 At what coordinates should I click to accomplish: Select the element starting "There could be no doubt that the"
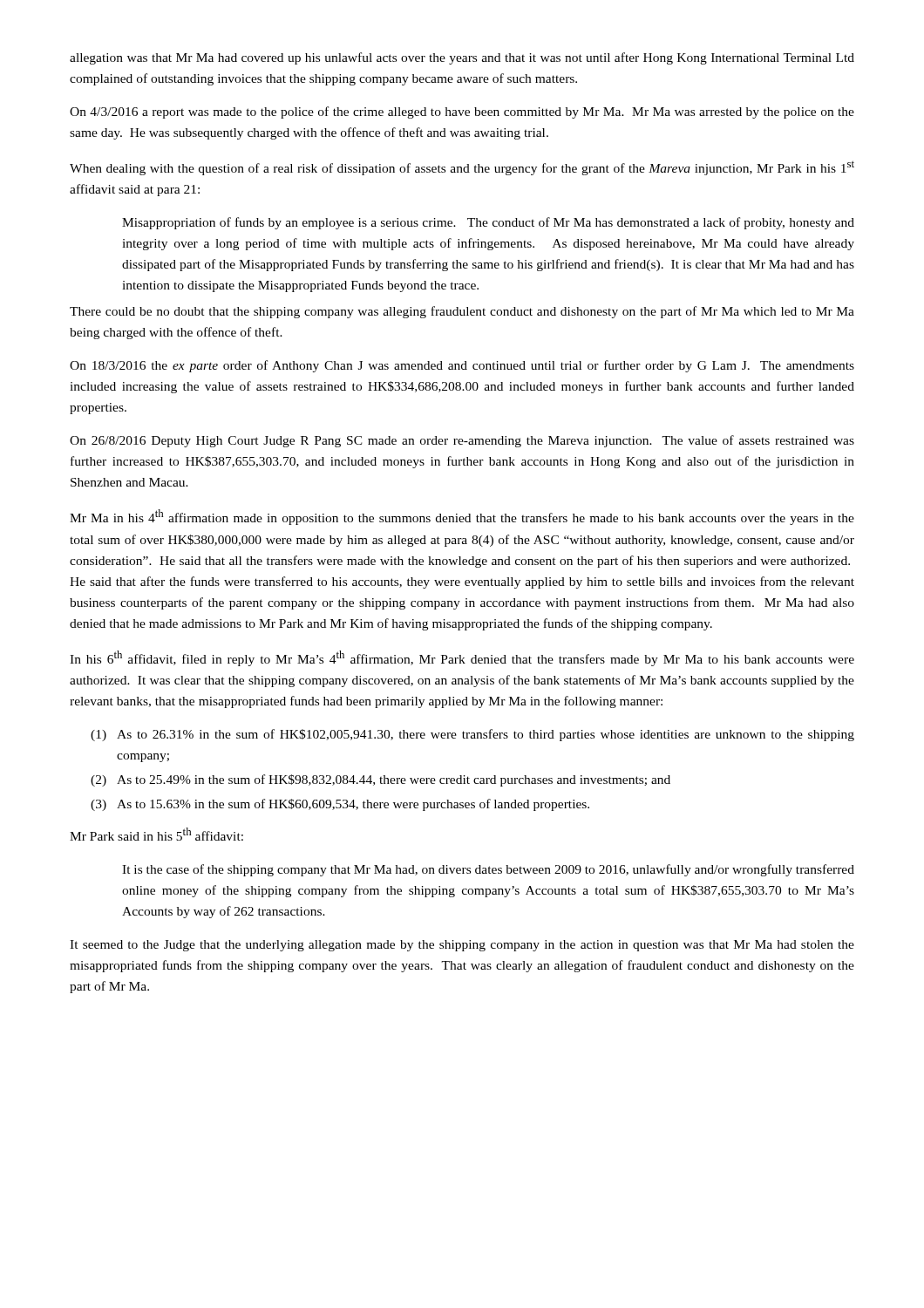[x=462, y=322]
